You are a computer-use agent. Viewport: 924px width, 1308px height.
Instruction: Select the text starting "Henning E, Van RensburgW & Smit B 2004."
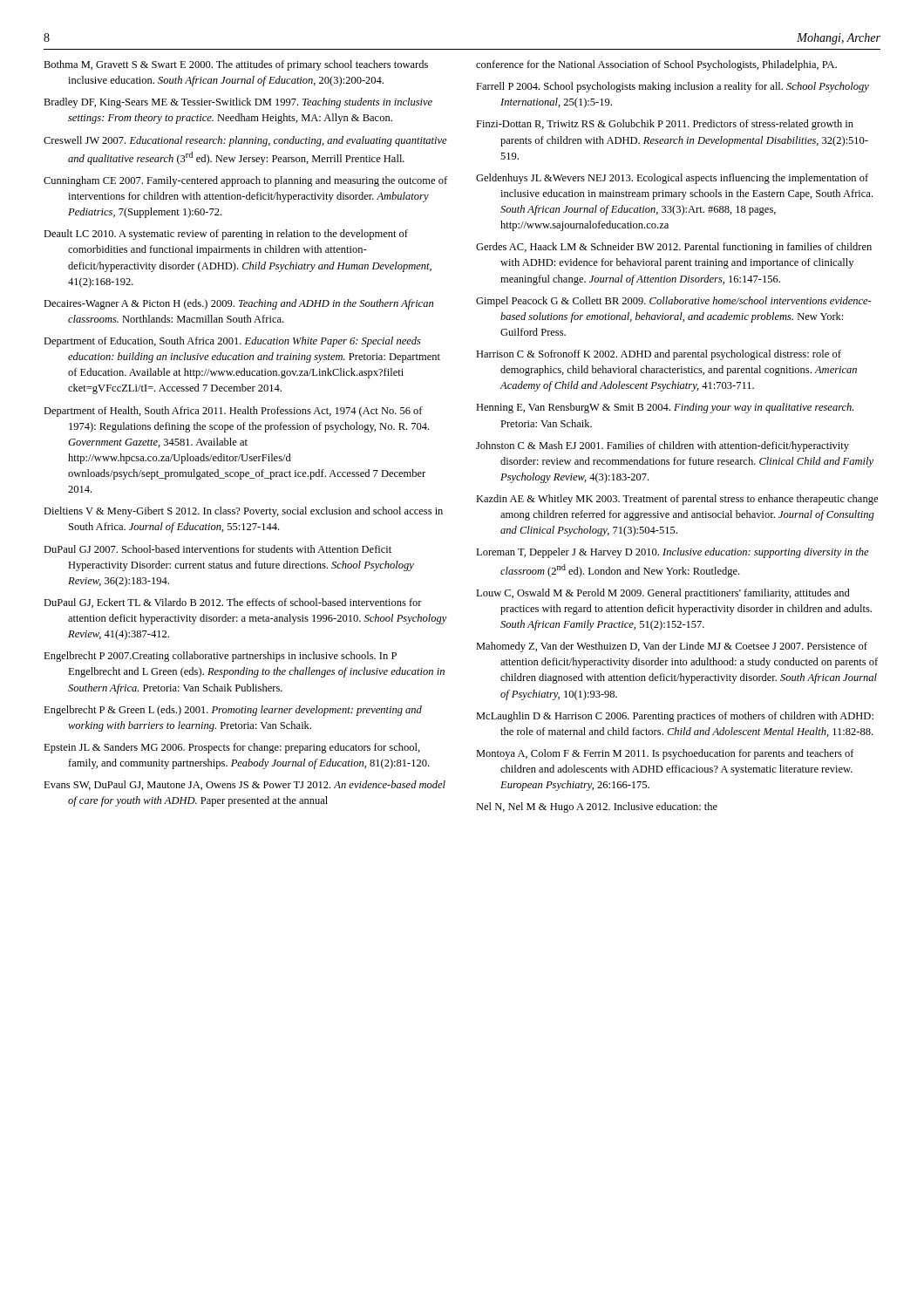click(x=665, y=415)
